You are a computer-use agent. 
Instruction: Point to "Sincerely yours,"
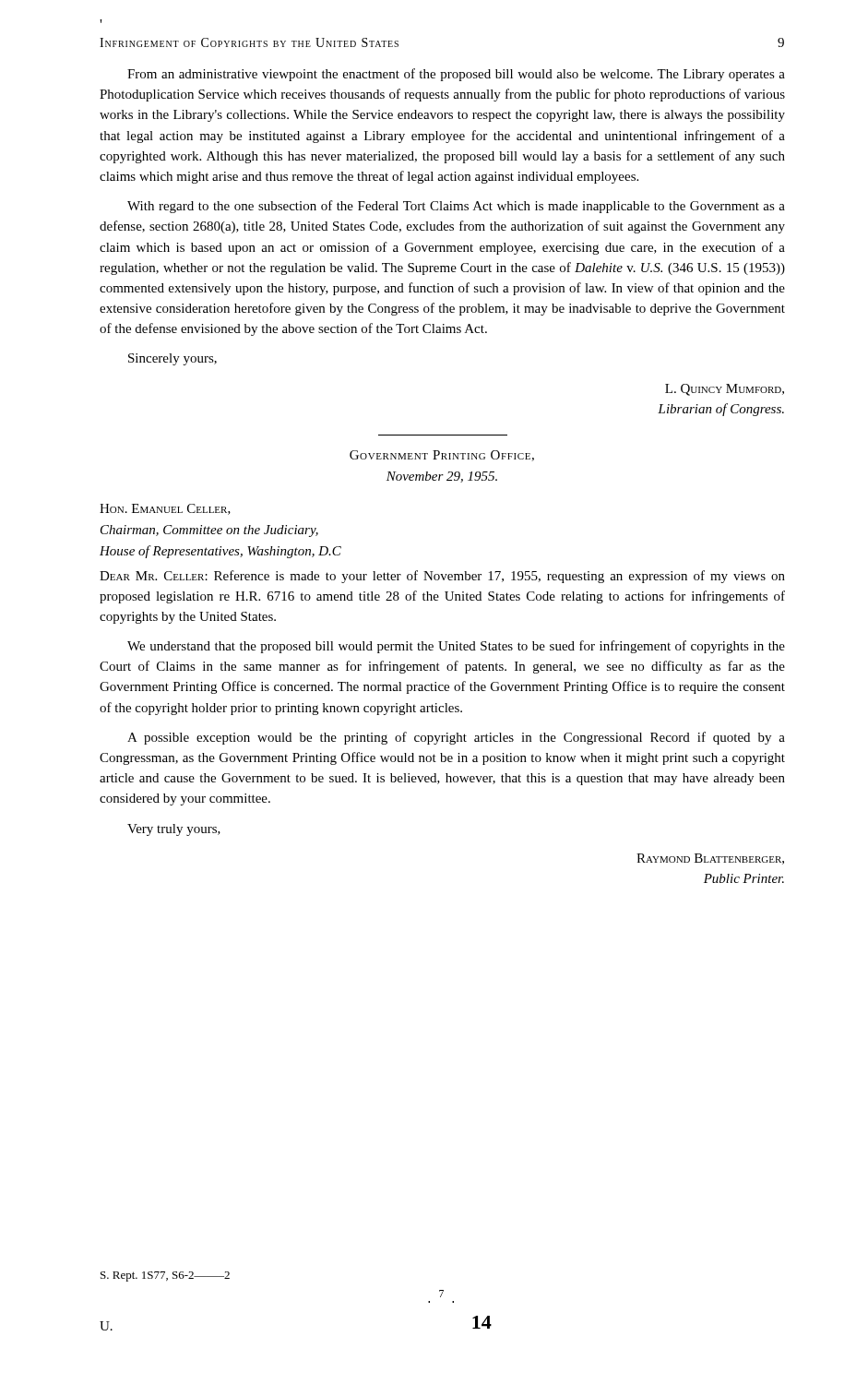pos(172,359)
